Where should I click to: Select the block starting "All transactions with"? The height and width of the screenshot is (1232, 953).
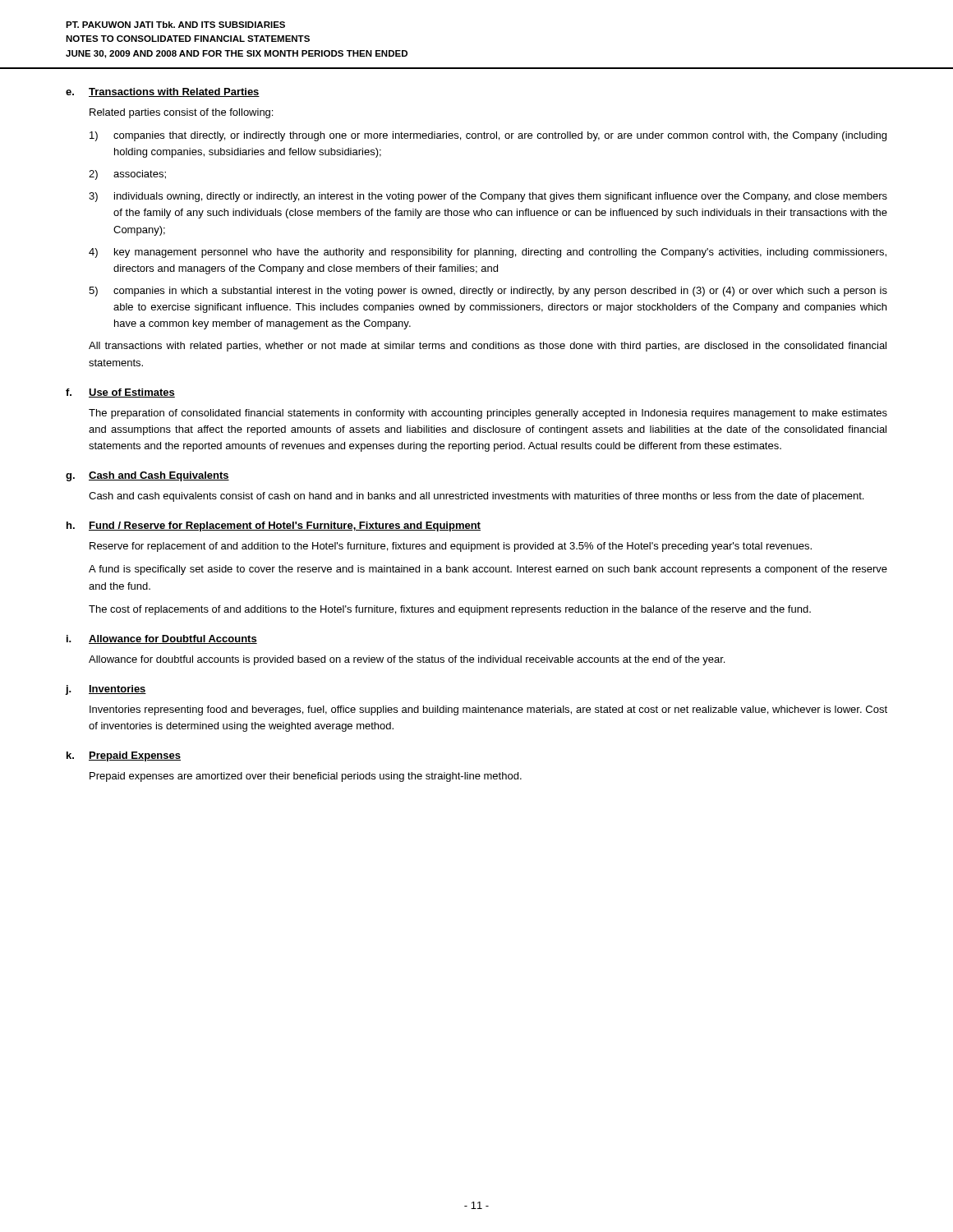[x=488, y=354]
